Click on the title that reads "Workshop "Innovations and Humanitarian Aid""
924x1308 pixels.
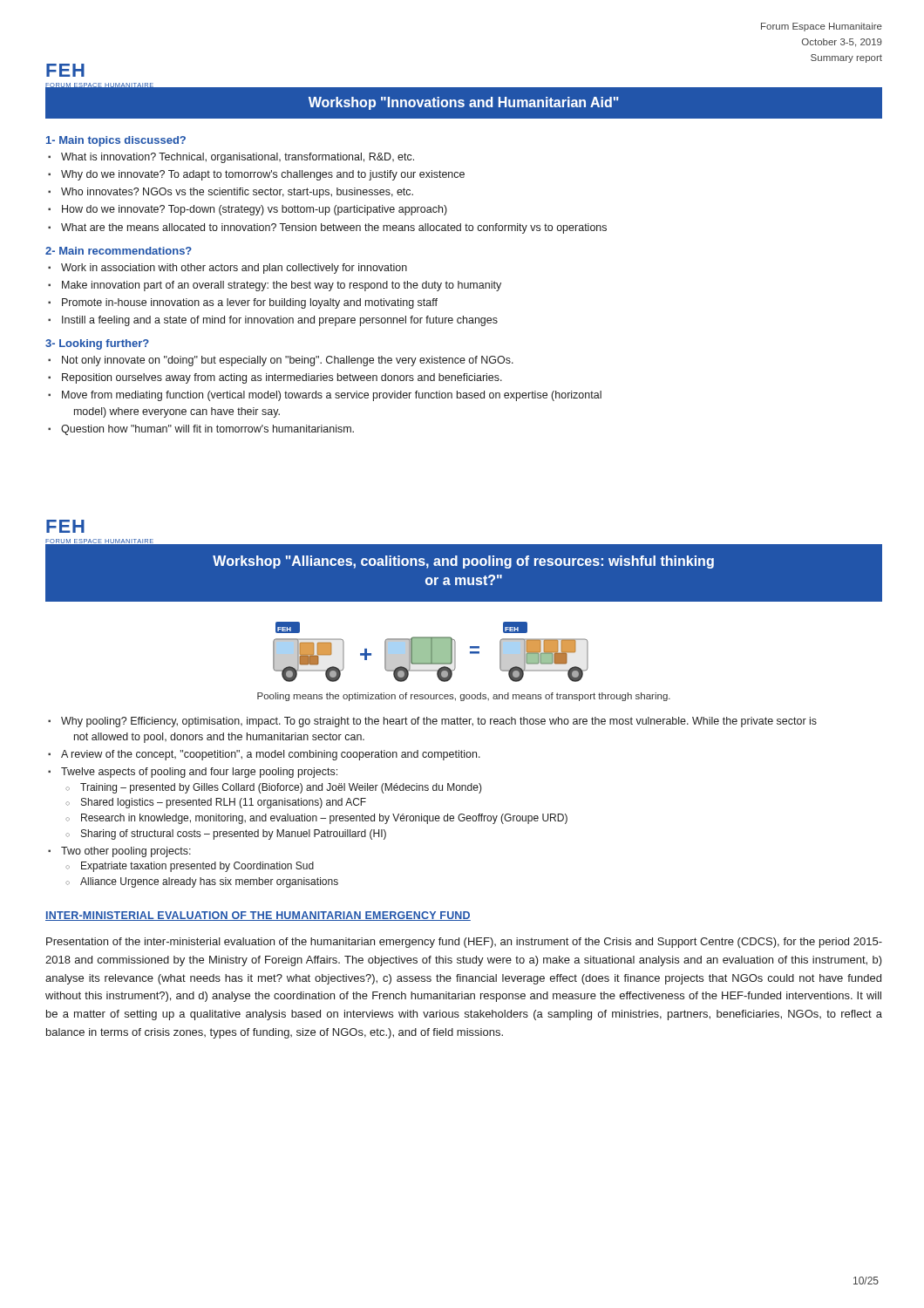pos(464,103)
